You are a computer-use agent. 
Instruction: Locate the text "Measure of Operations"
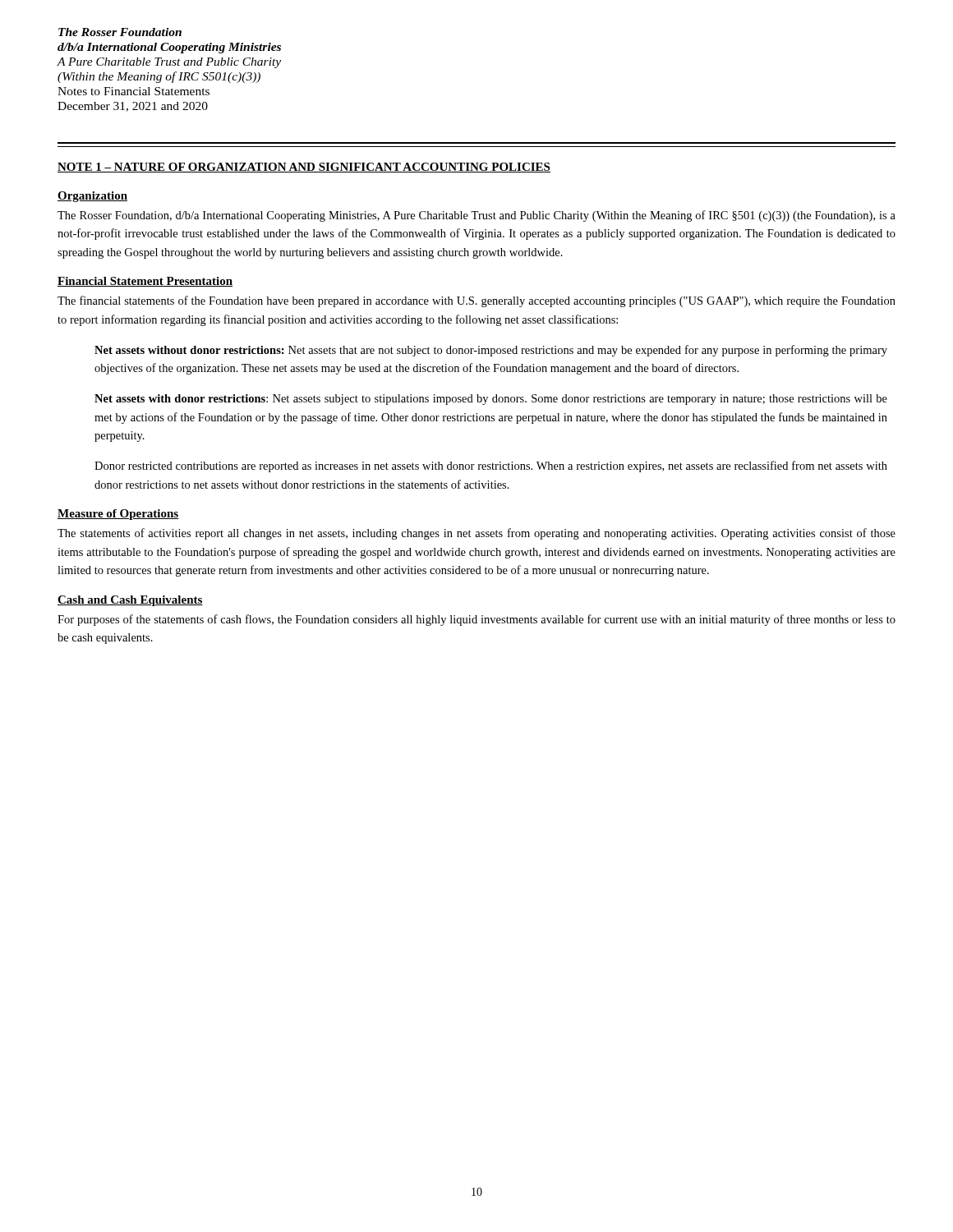click(x=118, y=513)
